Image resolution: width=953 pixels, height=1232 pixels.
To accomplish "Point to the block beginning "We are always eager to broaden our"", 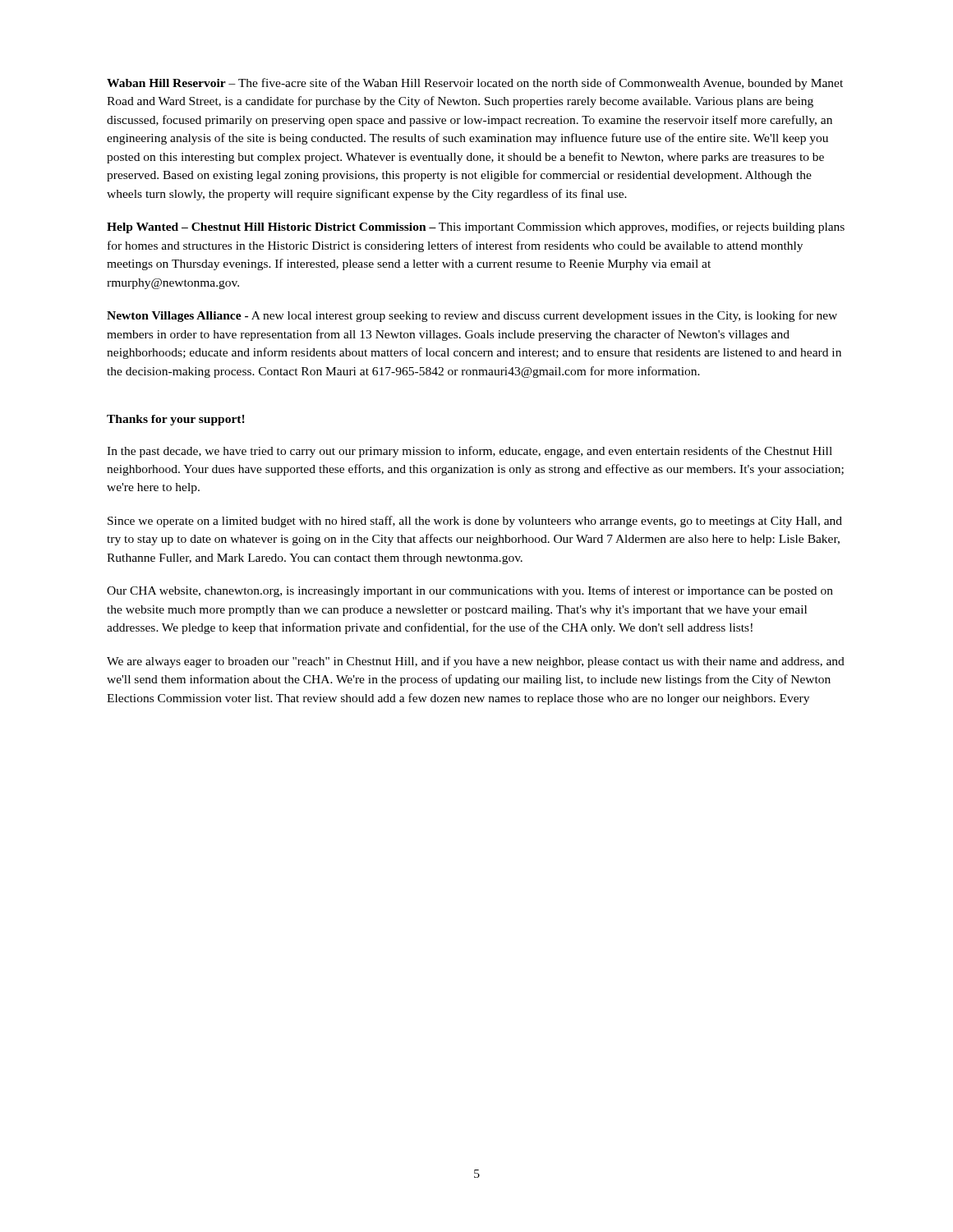I will 476,679.
